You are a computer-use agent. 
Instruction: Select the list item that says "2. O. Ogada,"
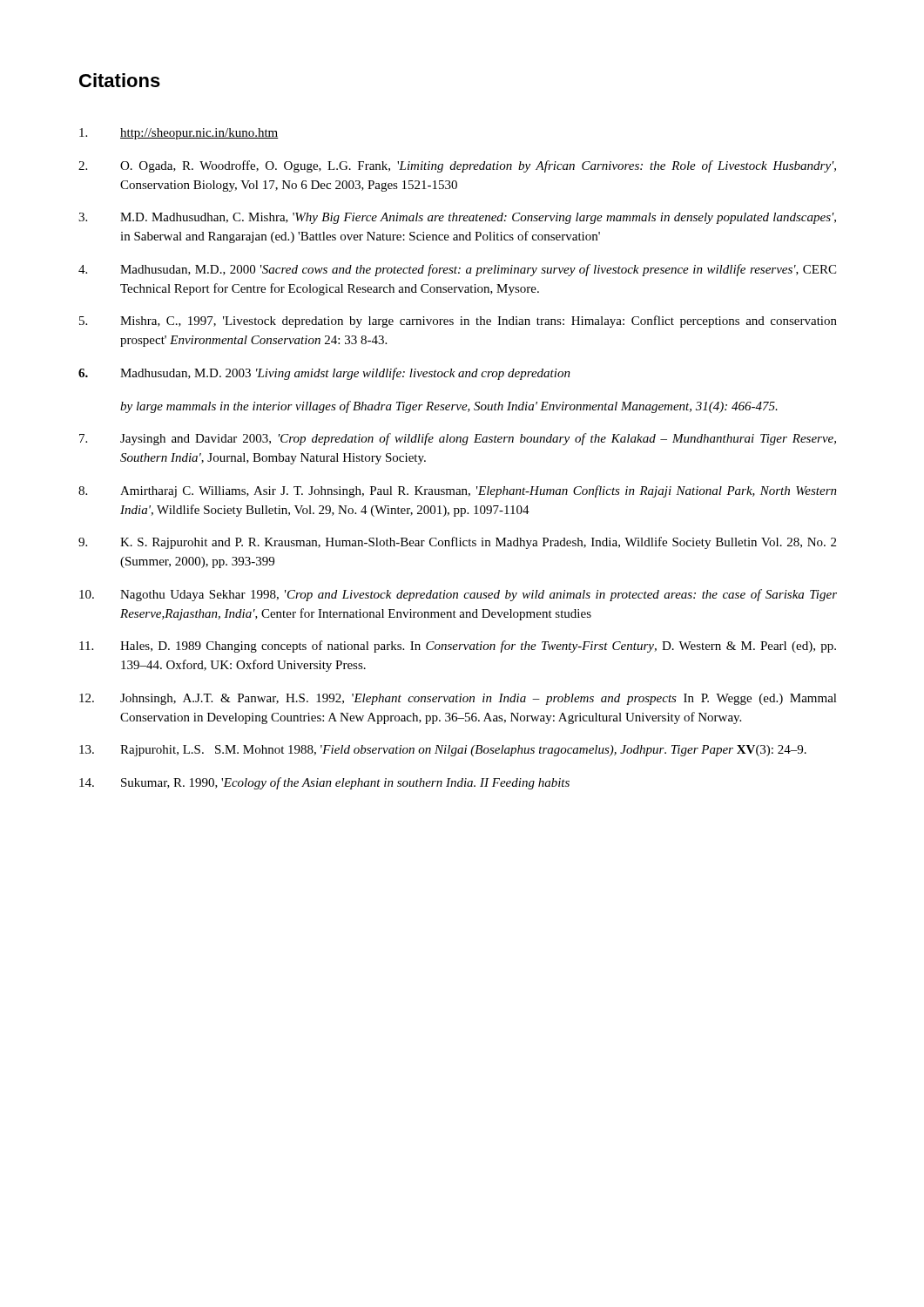pyautogui.click(x=458, y=176)
